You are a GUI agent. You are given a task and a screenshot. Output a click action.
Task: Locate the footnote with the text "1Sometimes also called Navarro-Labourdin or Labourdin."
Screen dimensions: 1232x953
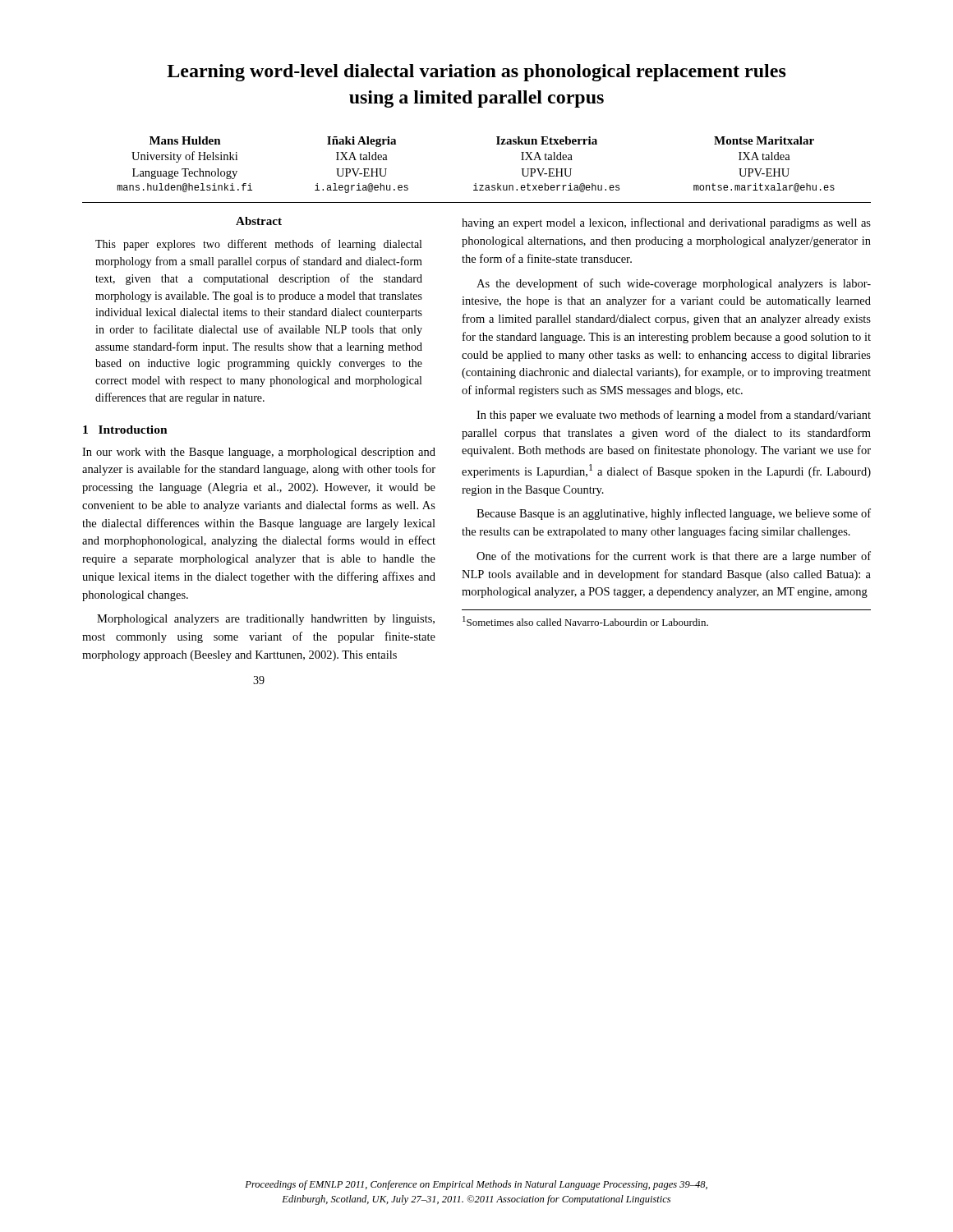click(585, 621)
